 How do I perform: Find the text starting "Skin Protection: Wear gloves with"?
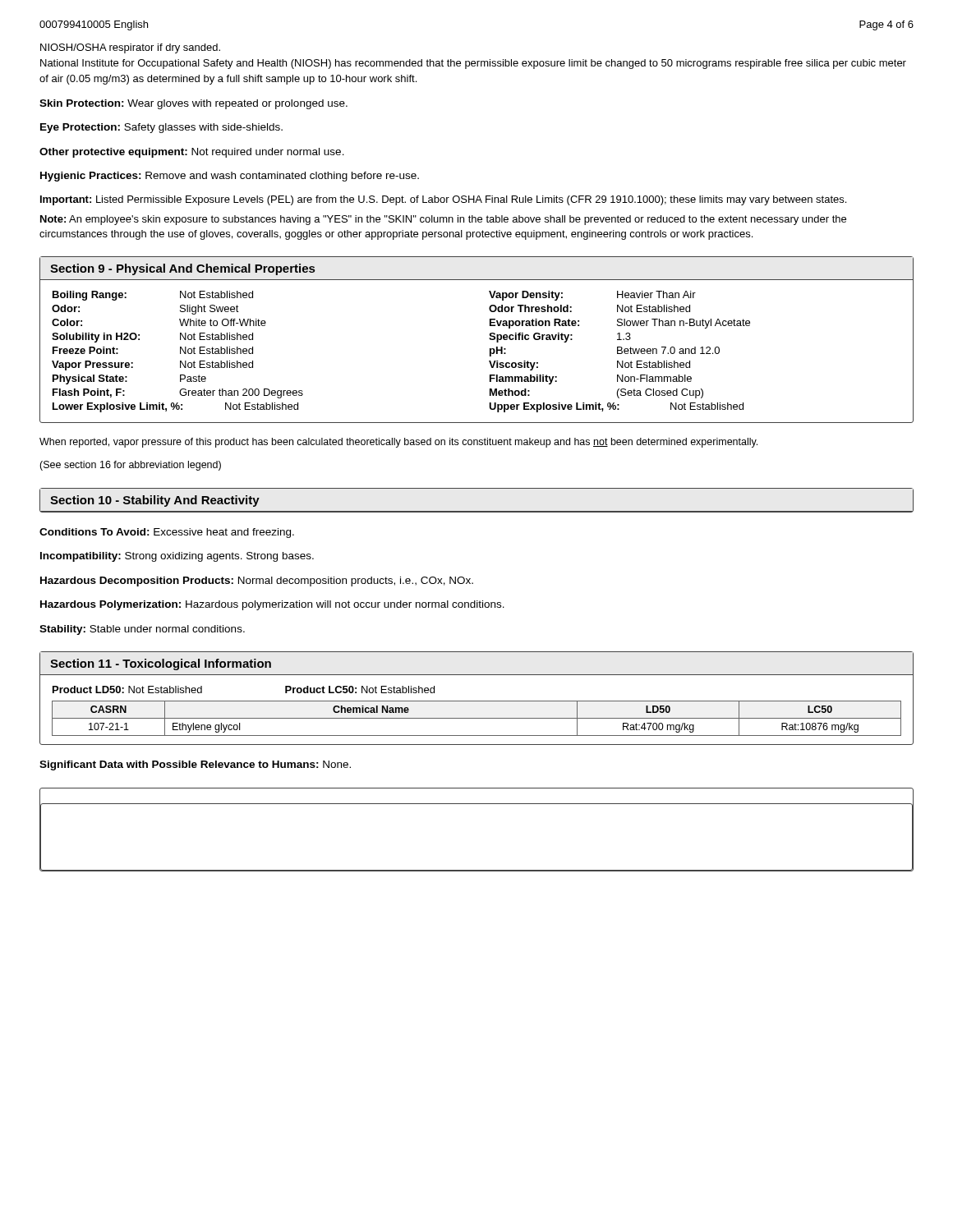pyautogui.click(x=194, y=103)
